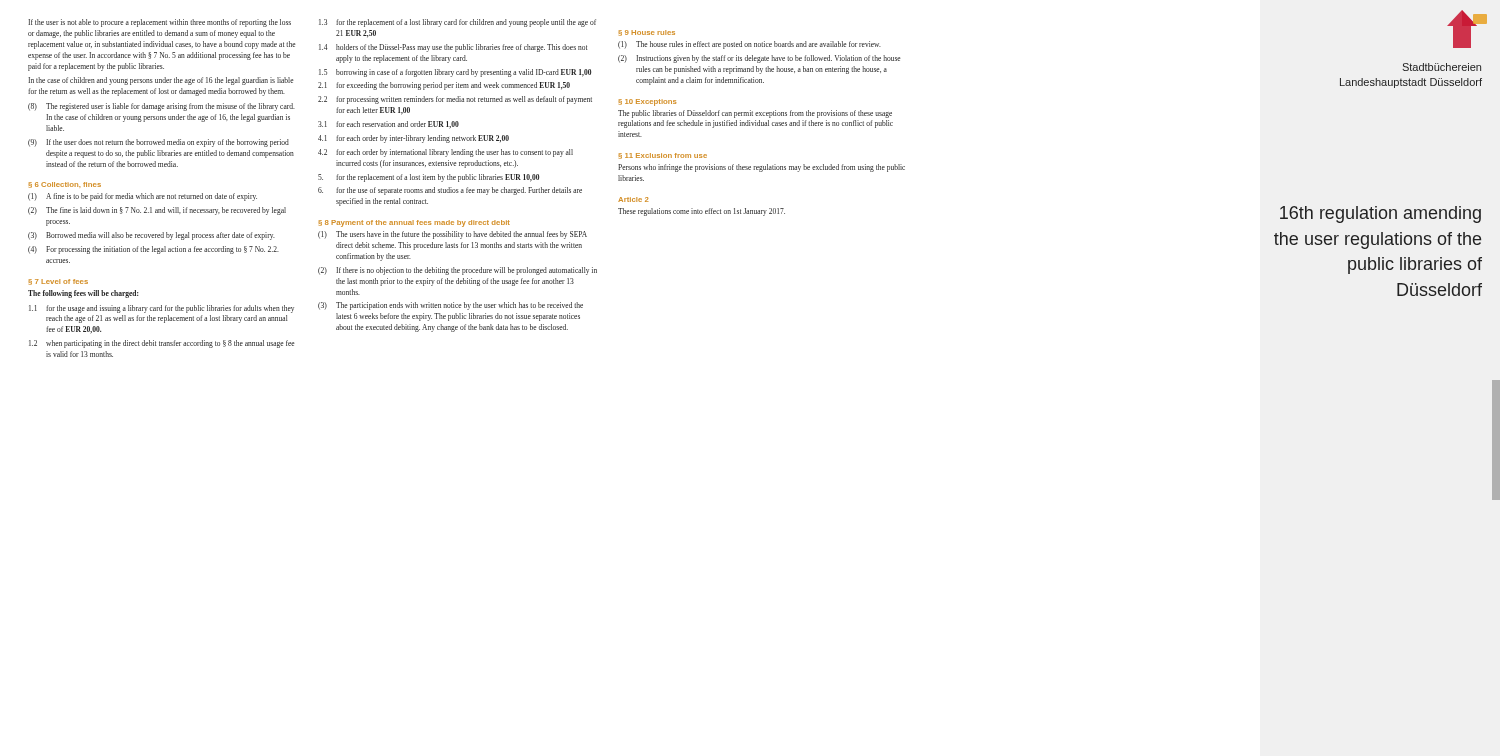Locate the list item that reads "6. for the use of separate rooms"
The width and height of the screenshot is (1500, 756).
458,197
